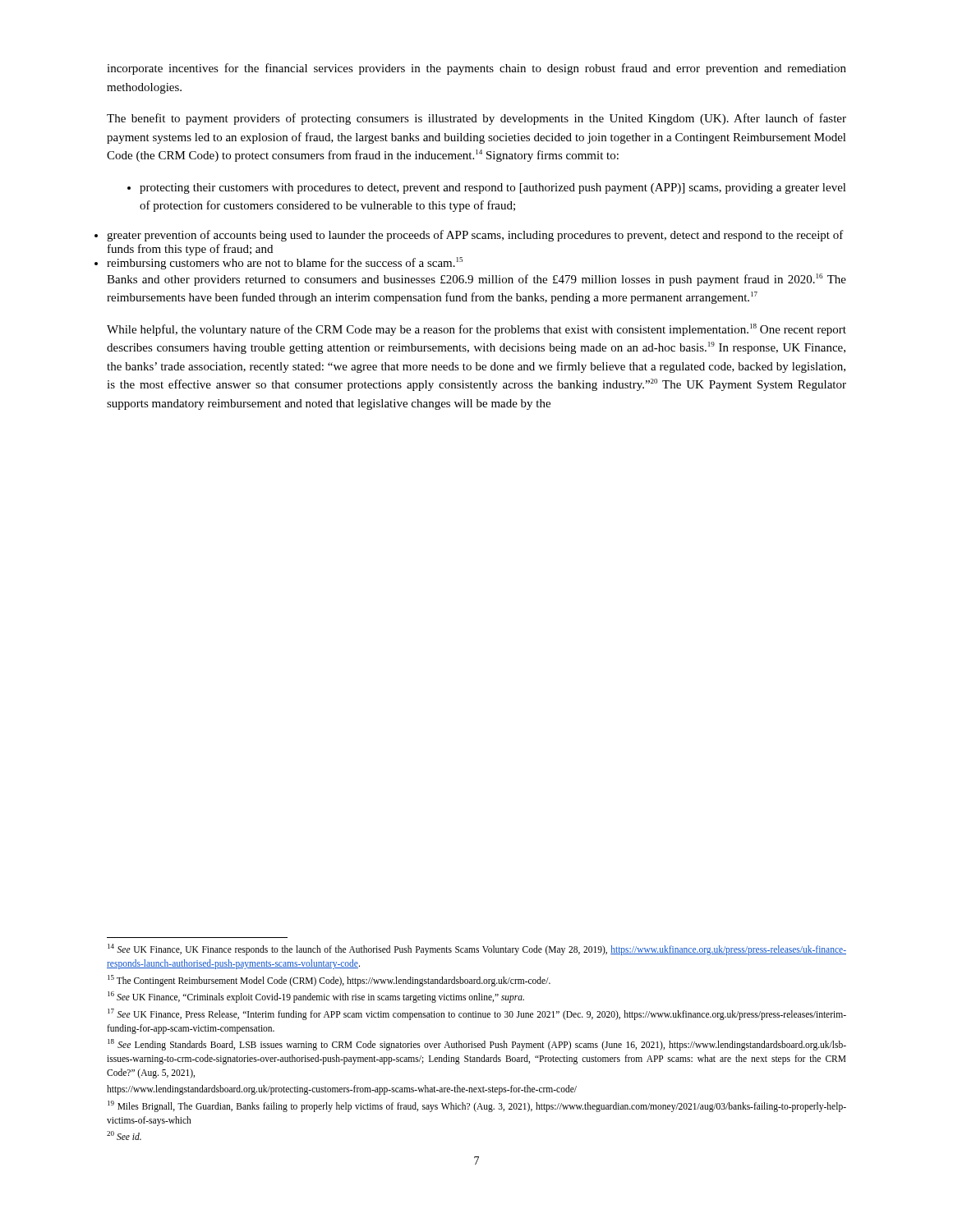The image size is (953, 1232).
Task: Find the footnote with the text "20 See id."
Action: click(x=124, y=1135)
